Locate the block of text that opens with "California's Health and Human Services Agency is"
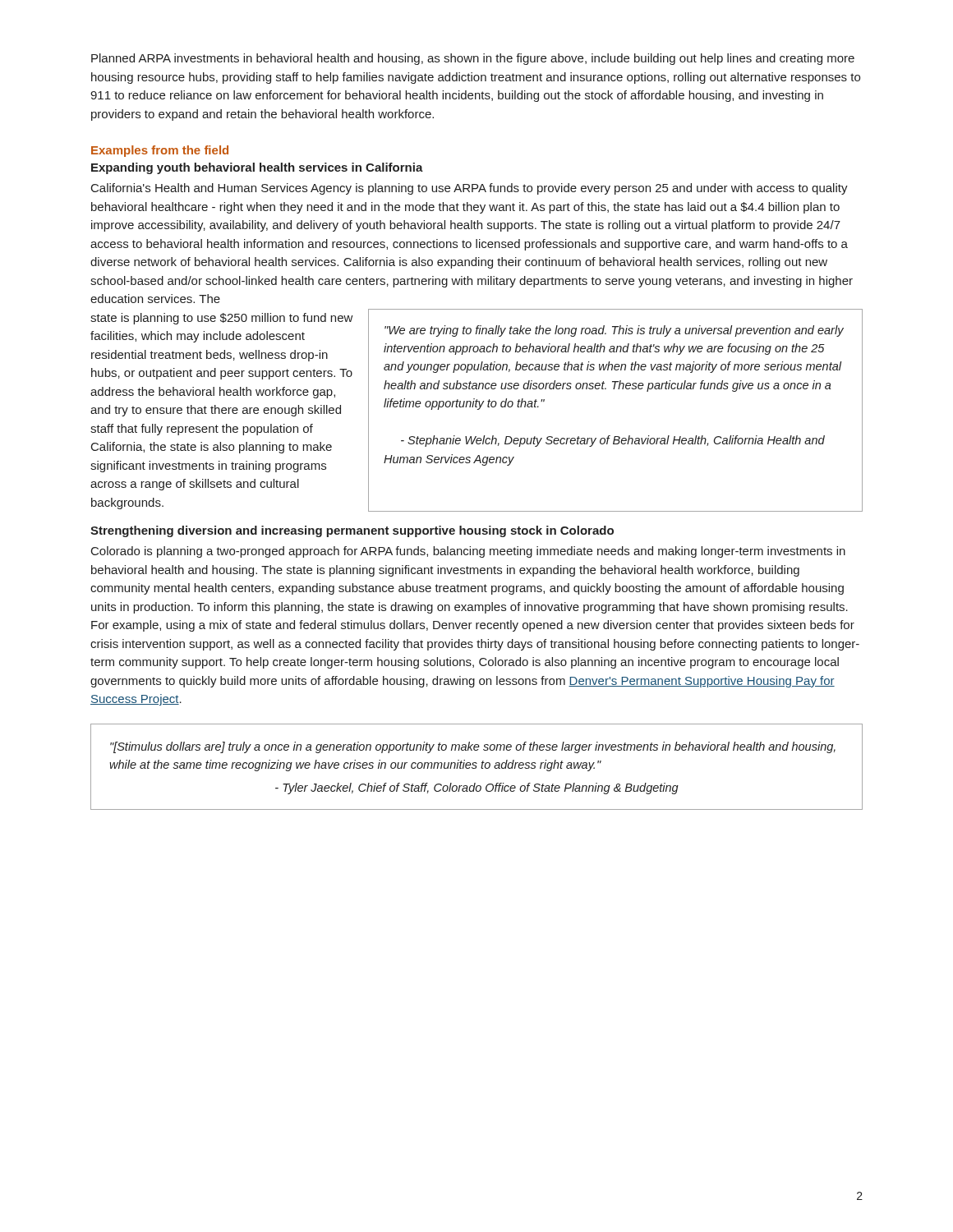 tap(476, 345)
